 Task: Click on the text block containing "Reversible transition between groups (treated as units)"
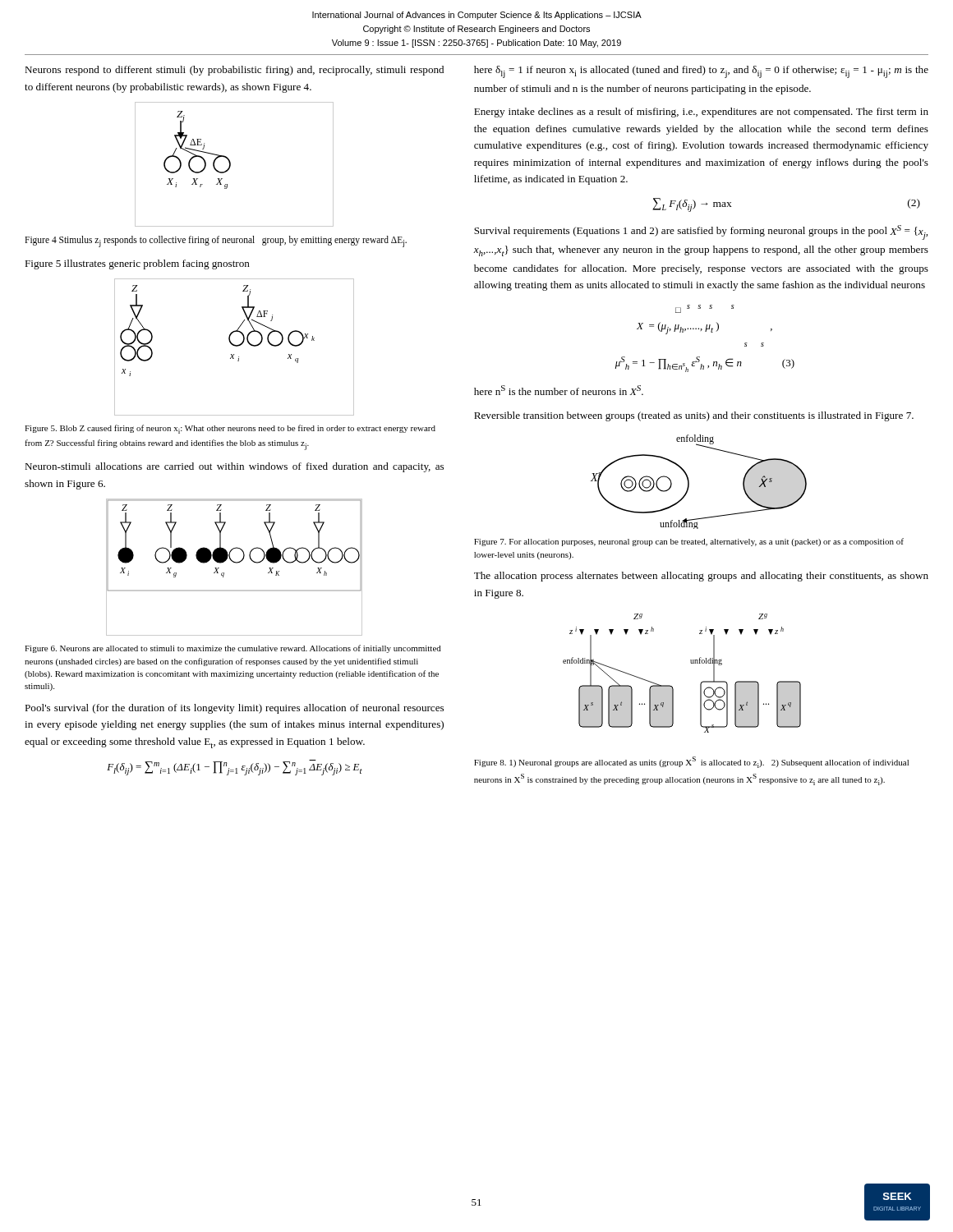[694, 415]
